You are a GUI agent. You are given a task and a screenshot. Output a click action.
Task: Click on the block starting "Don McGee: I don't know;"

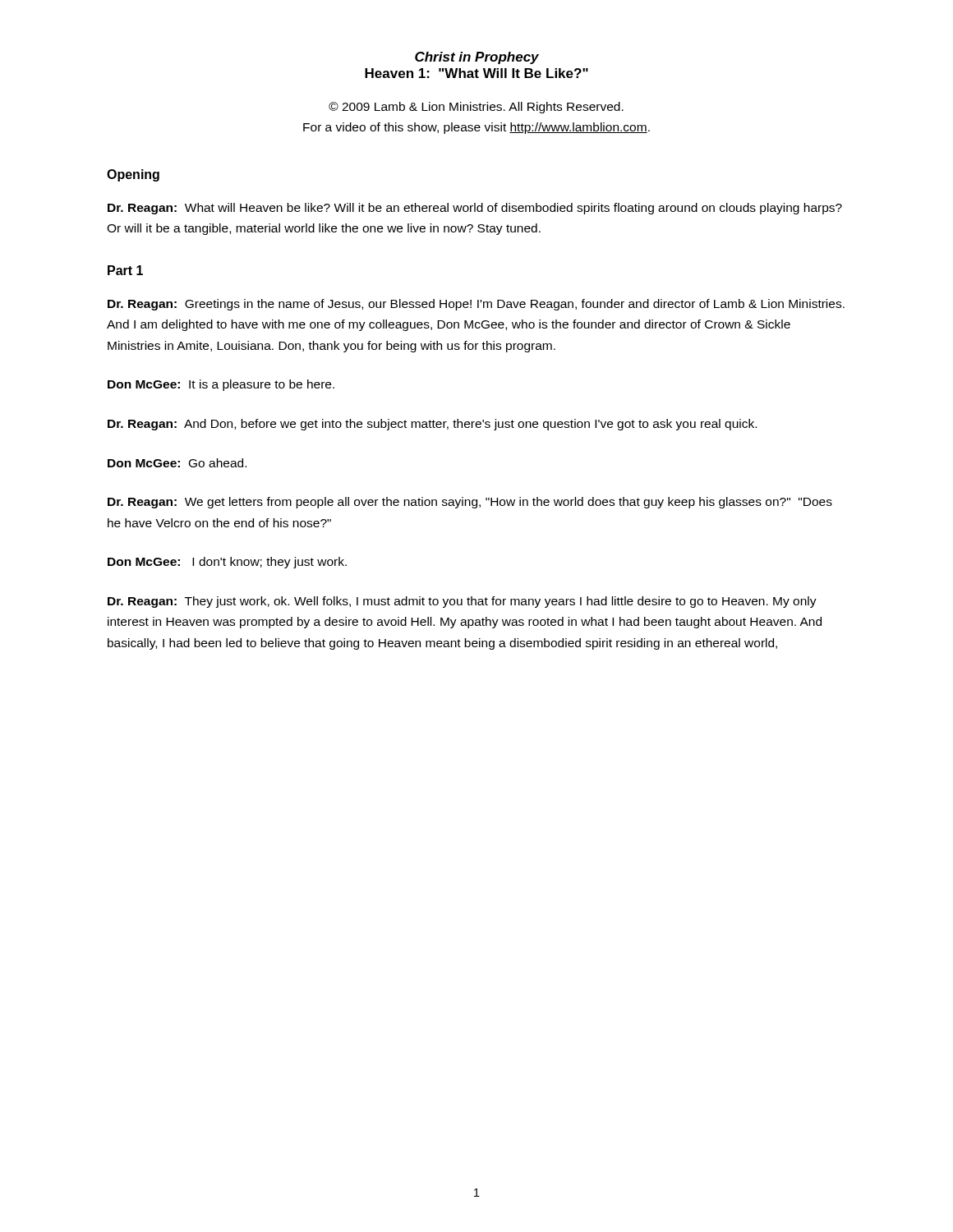pyautogui.click(x=227, y=562)
